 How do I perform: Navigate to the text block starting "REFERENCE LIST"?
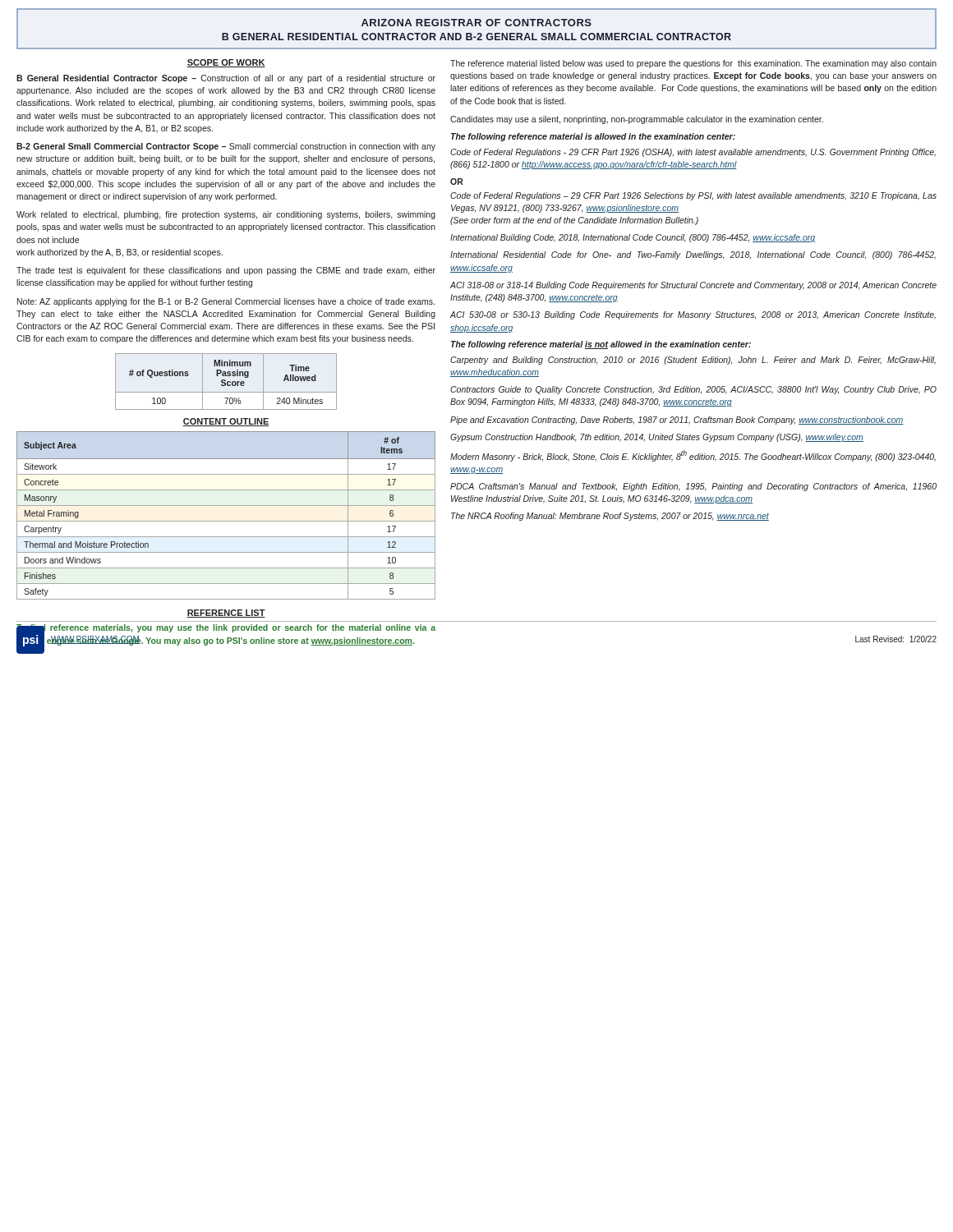(x=226, y=613)
